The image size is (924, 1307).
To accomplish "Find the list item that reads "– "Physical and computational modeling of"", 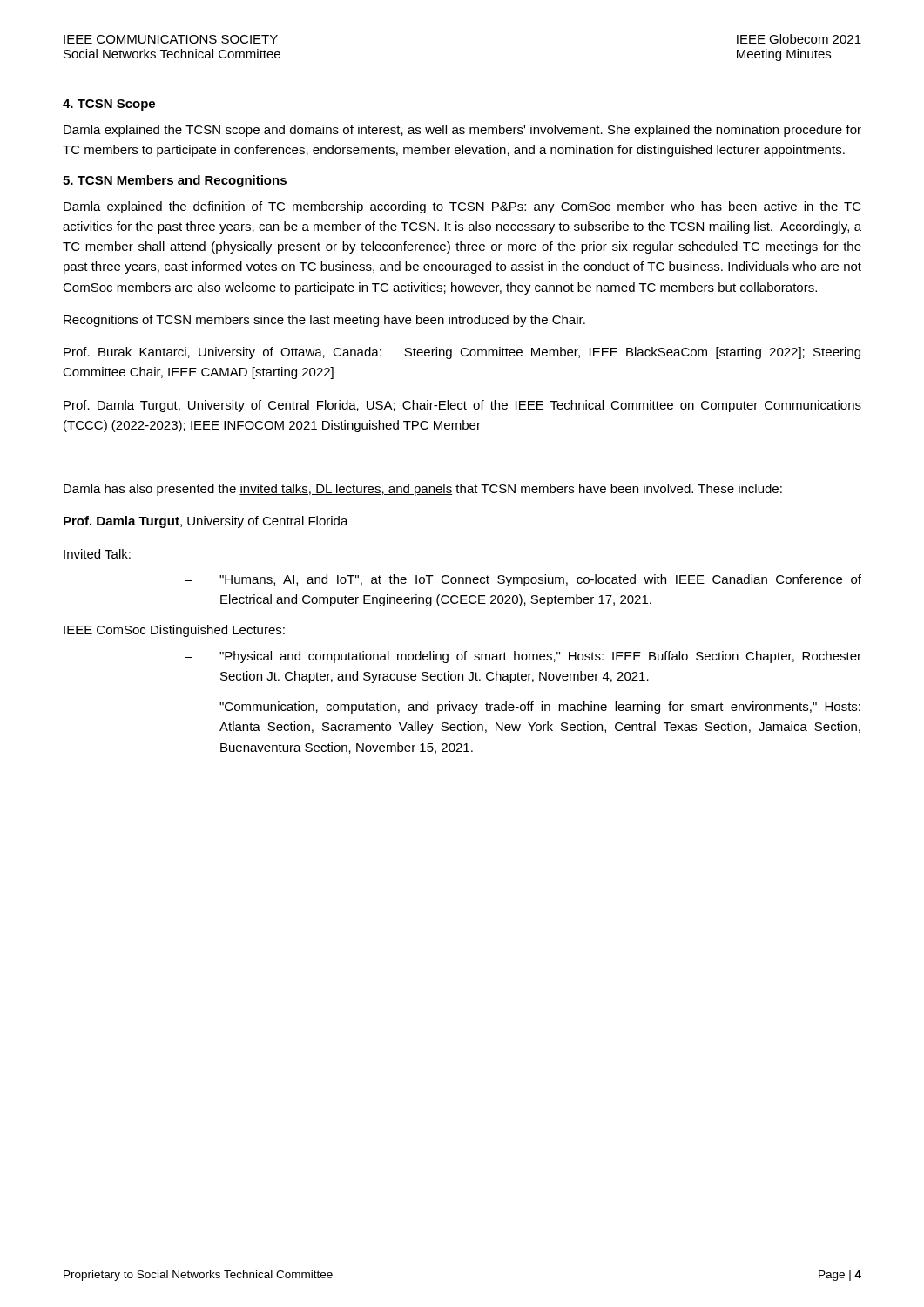I will (x=523, y=664).
